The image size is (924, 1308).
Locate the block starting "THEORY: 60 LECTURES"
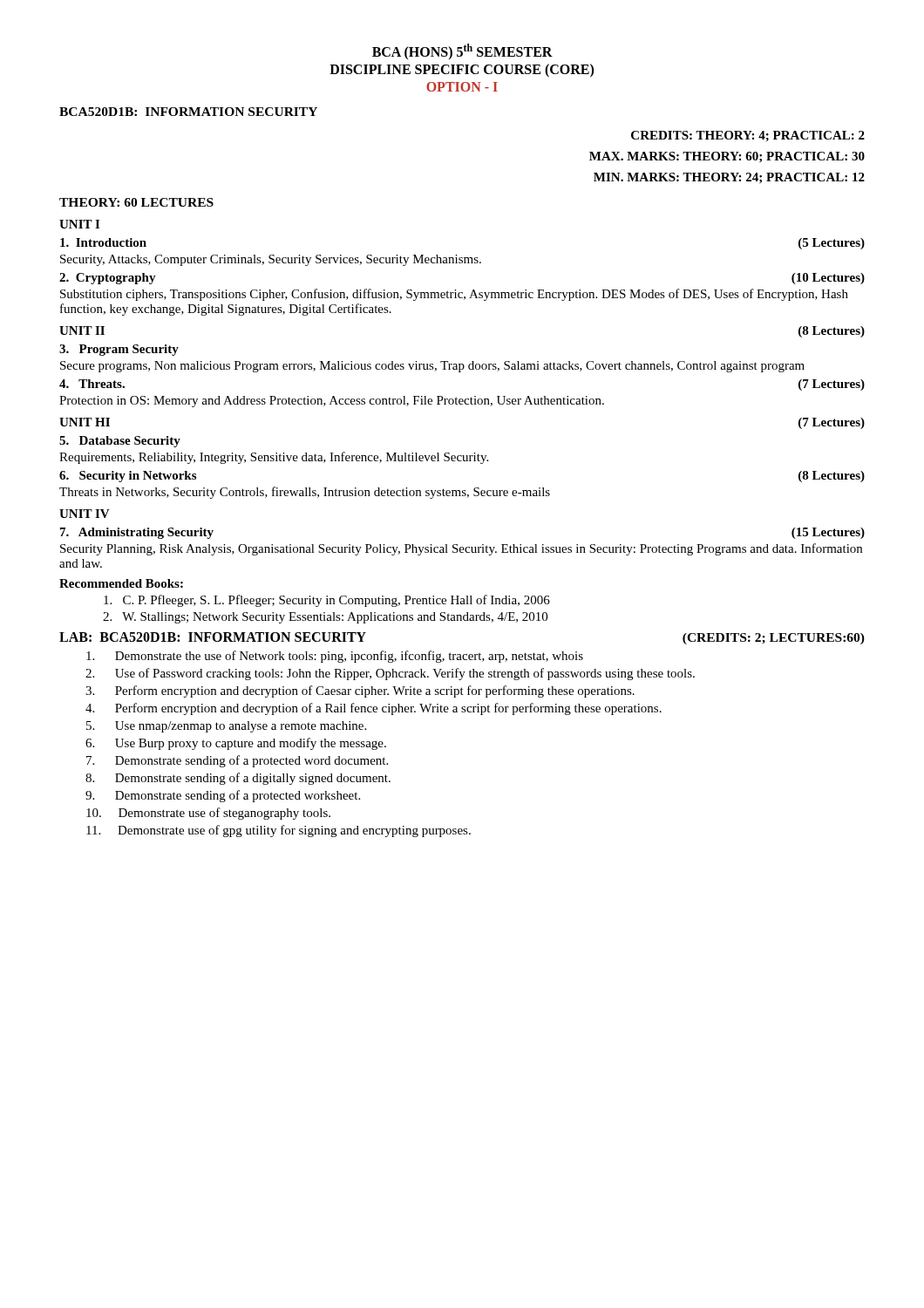coord(137,202)
